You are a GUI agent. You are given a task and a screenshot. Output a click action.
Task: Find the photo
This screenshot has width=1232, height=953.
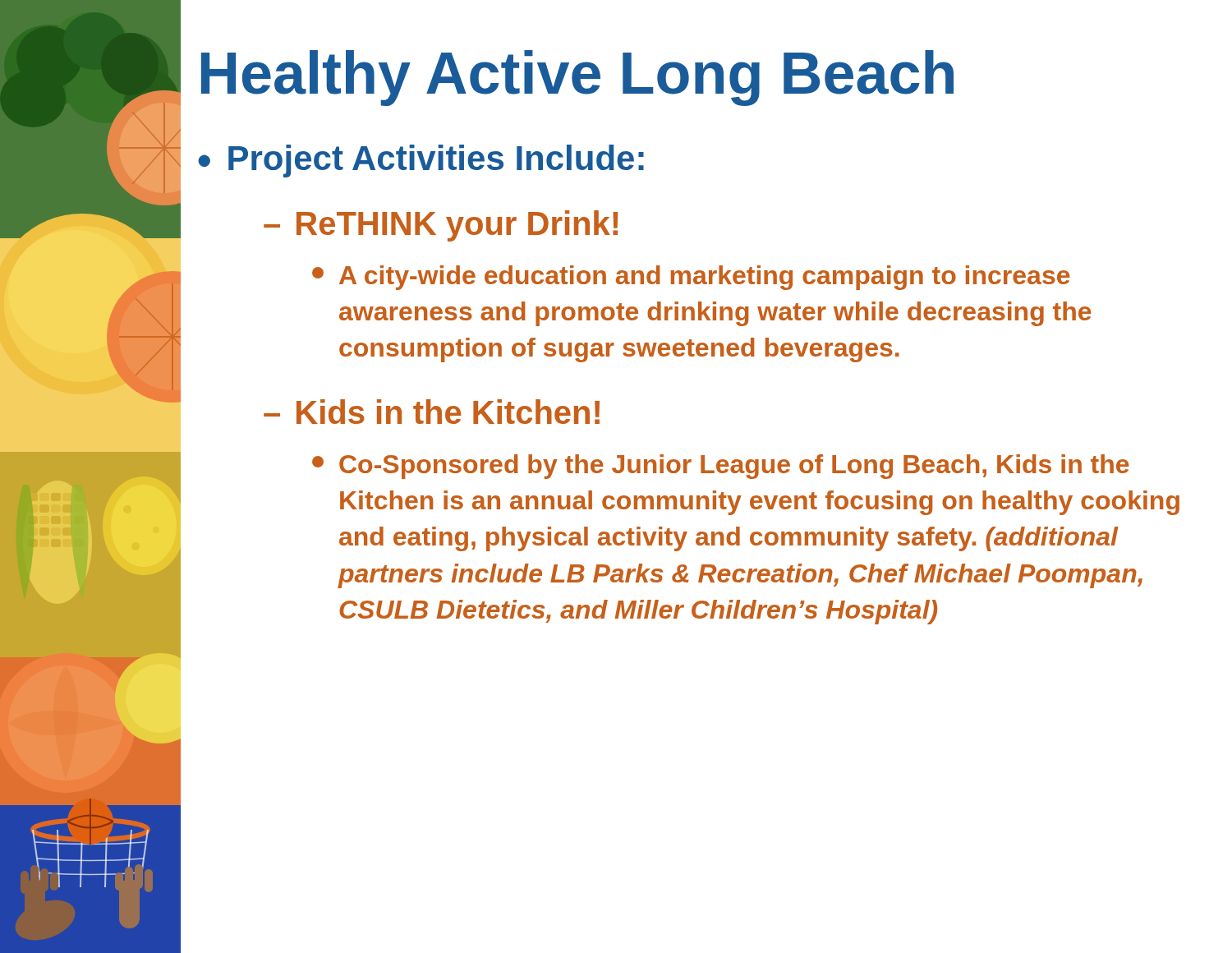[90, 476]
